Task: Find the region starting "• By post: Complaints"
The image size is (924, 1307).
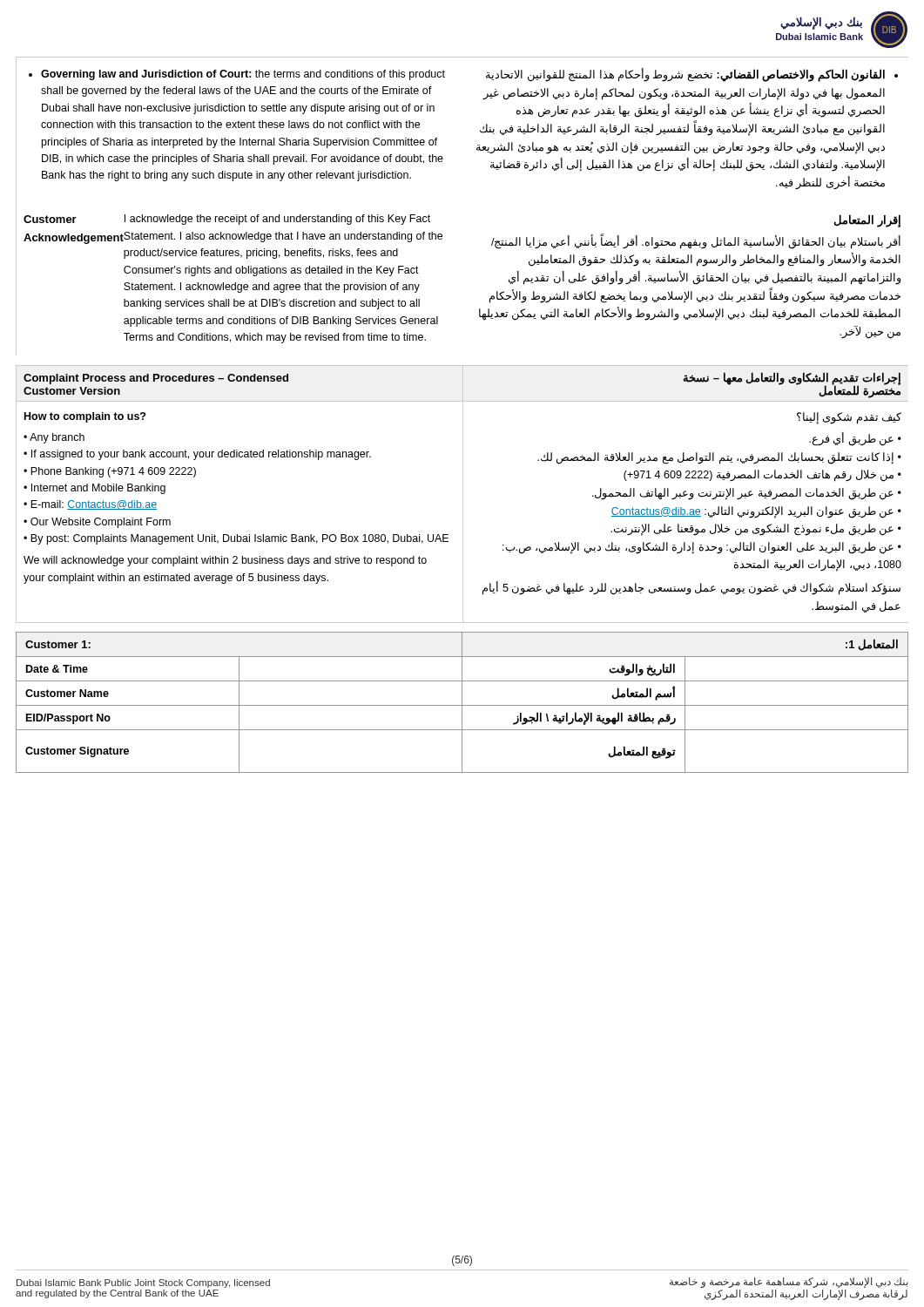Action: pos(236,538)
